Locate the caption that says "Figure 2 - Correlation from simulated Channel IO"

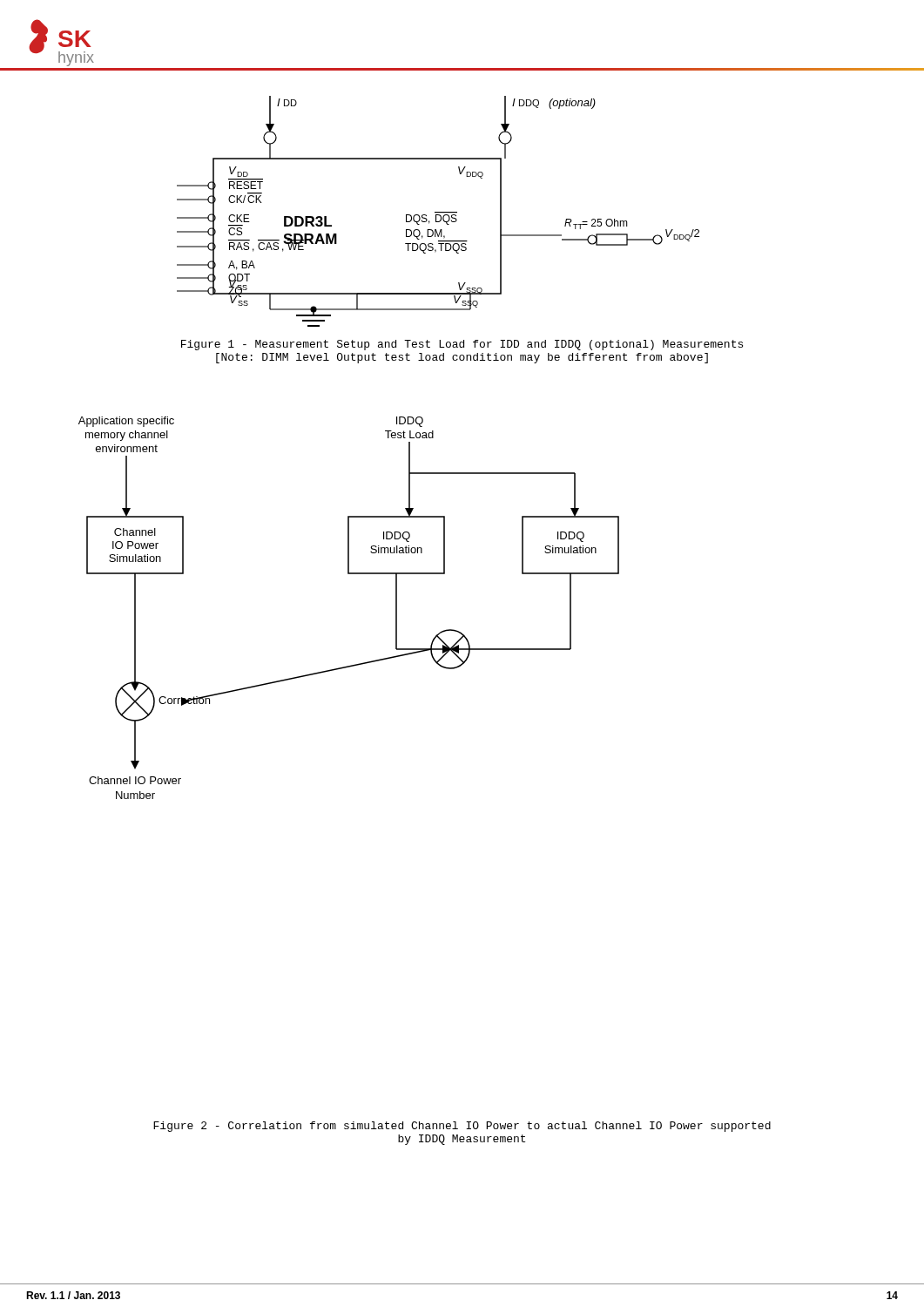462,1133
